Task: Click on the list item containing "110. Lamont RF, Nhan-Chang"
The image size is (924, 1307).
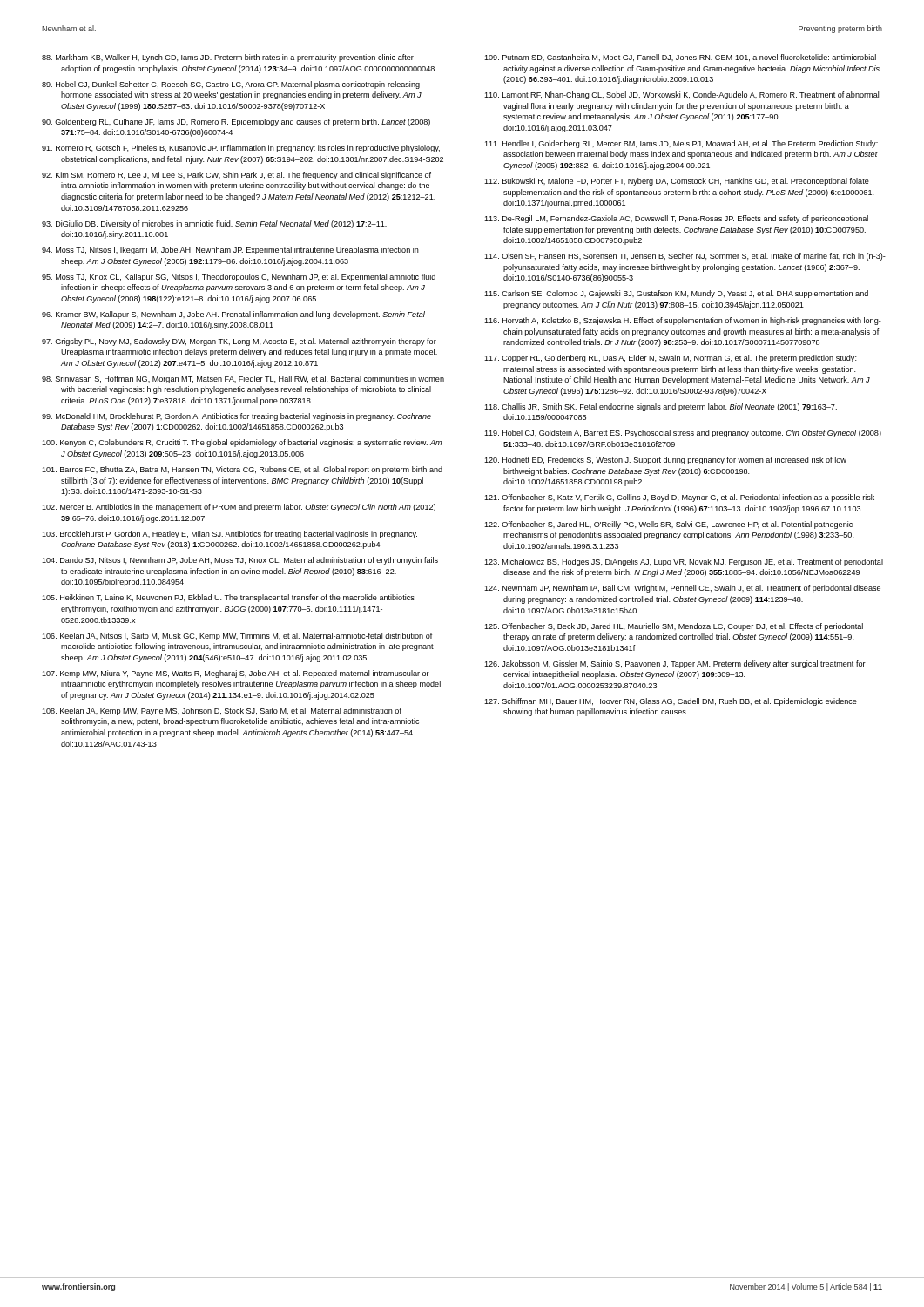Action: tap(682, 111)
